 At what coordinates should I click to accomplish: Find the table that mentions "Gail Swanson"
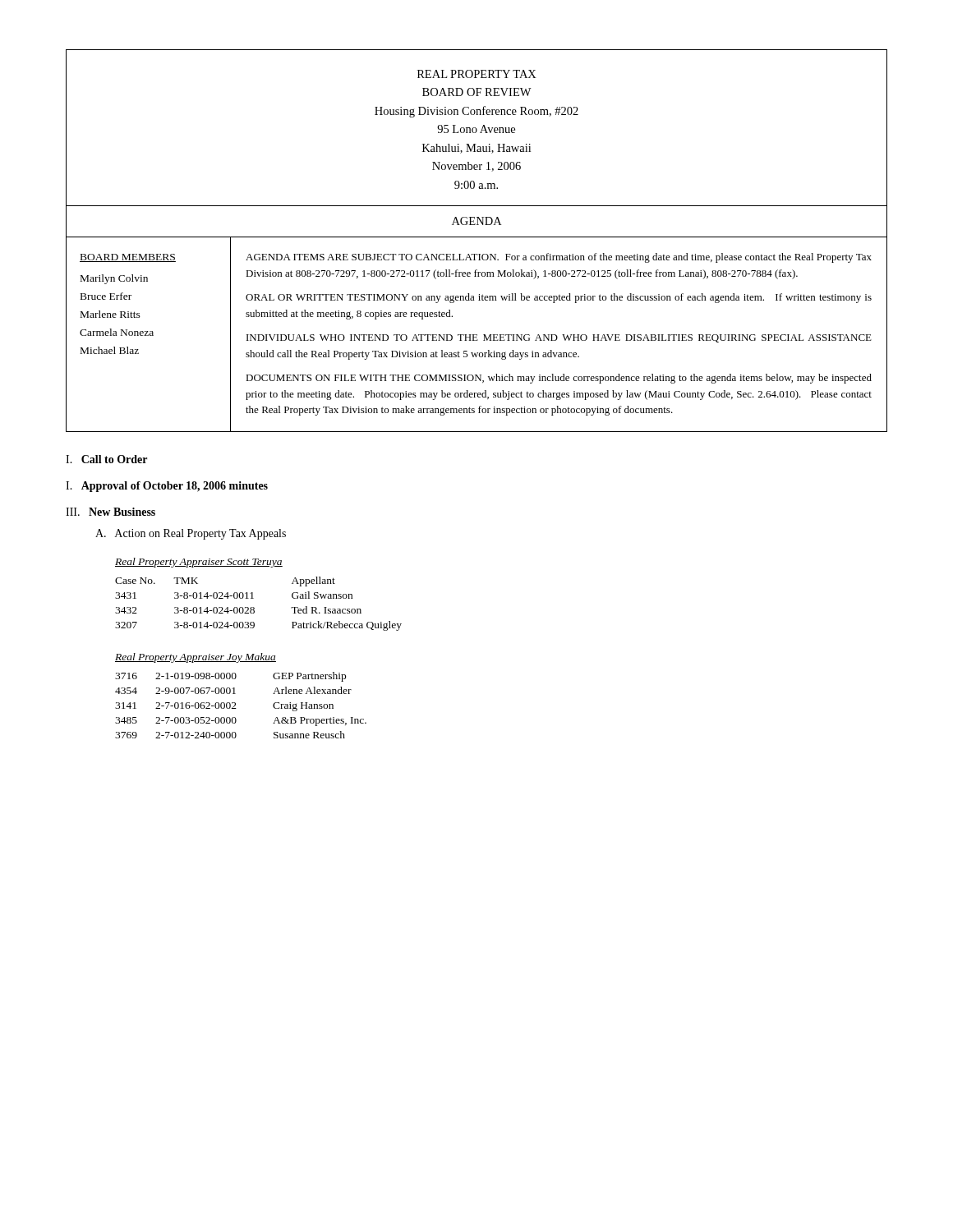501,603
